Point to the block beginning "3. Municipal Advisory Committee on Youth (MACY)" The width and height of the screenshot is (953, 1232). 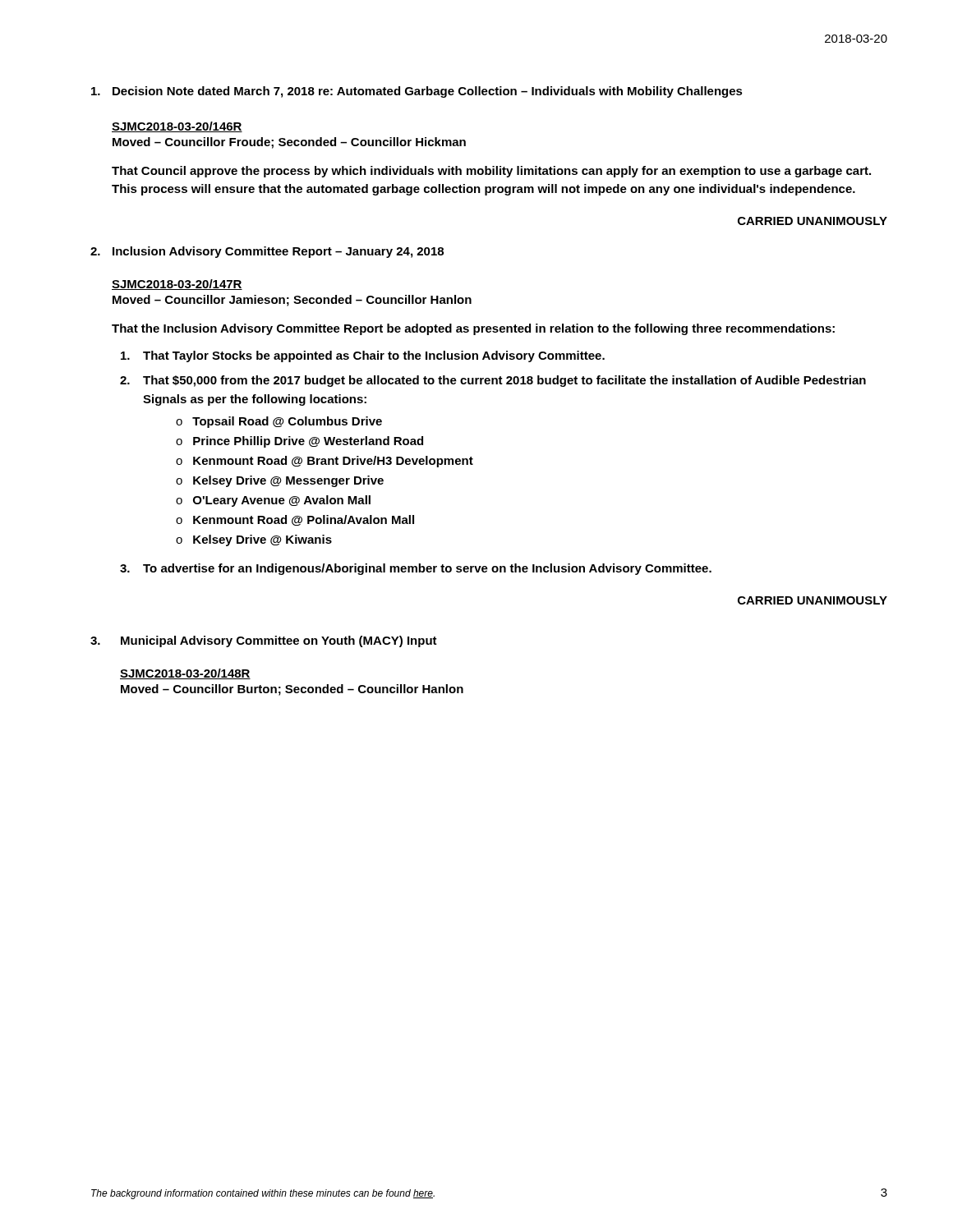pos(264,640)
